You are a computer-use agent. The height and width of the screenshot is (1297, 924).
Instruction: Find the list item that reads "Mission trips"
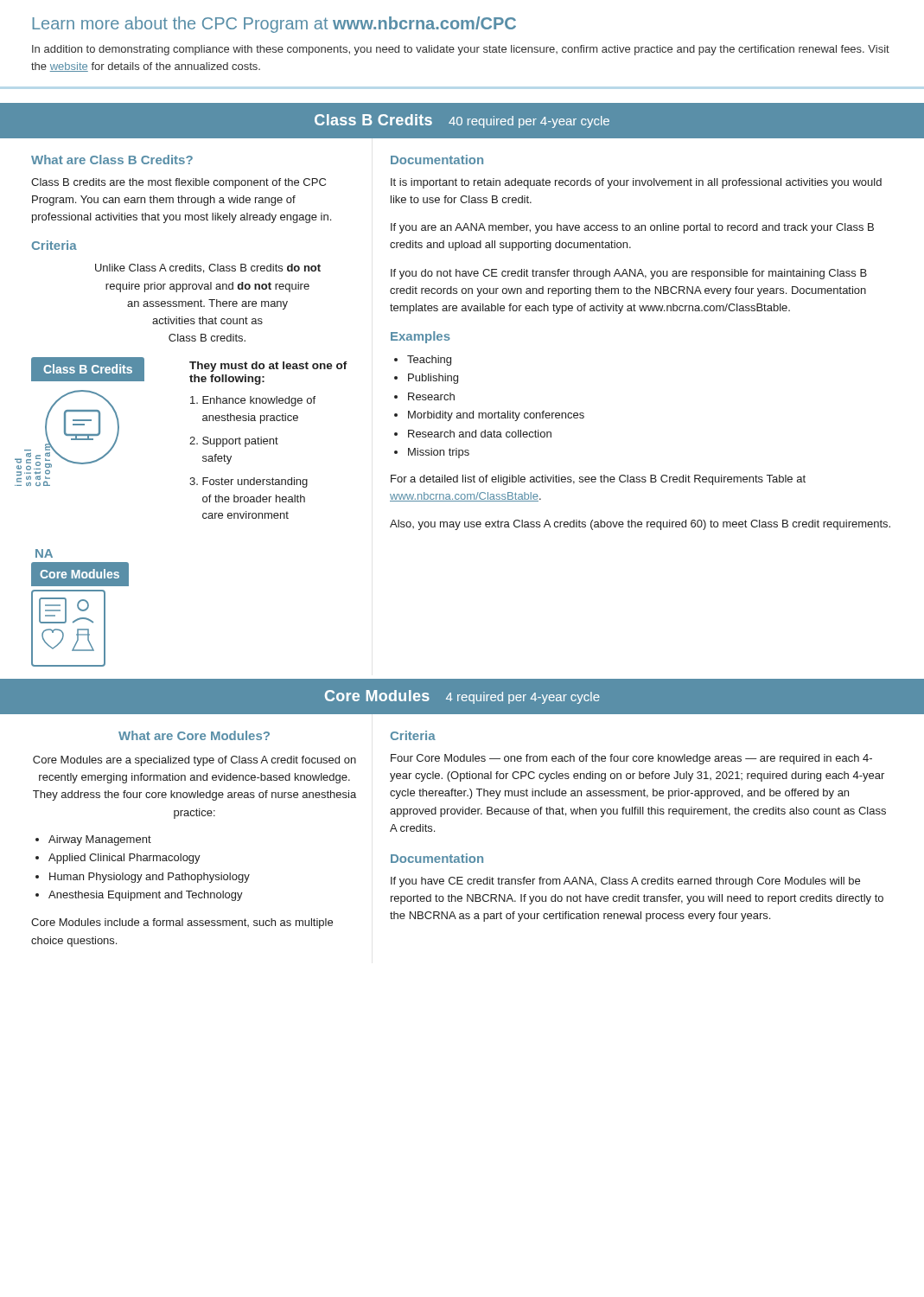tap(438, 452)
